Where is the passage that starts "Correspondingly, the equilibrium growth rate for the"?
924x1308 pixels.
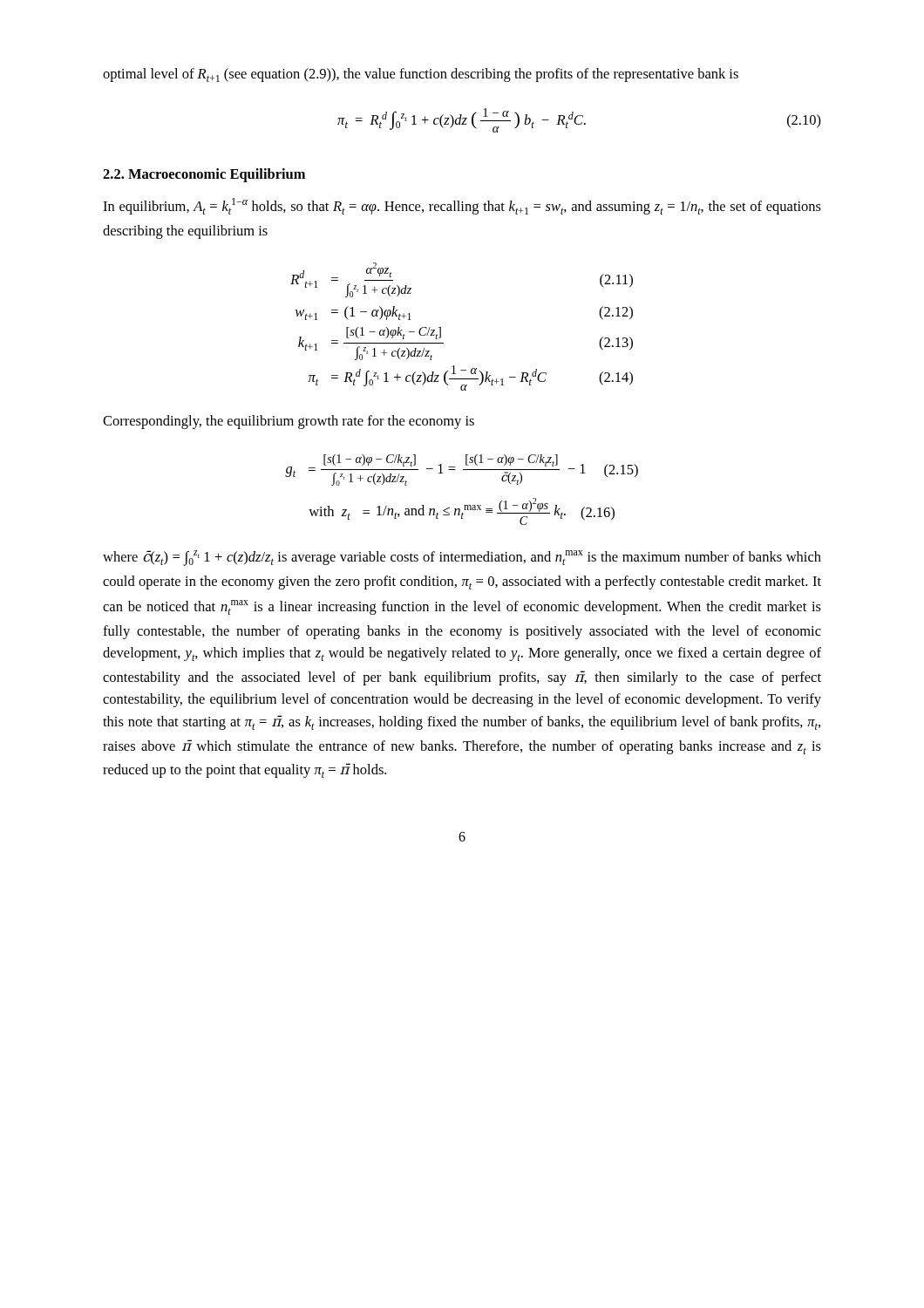[x=289, y=421]
